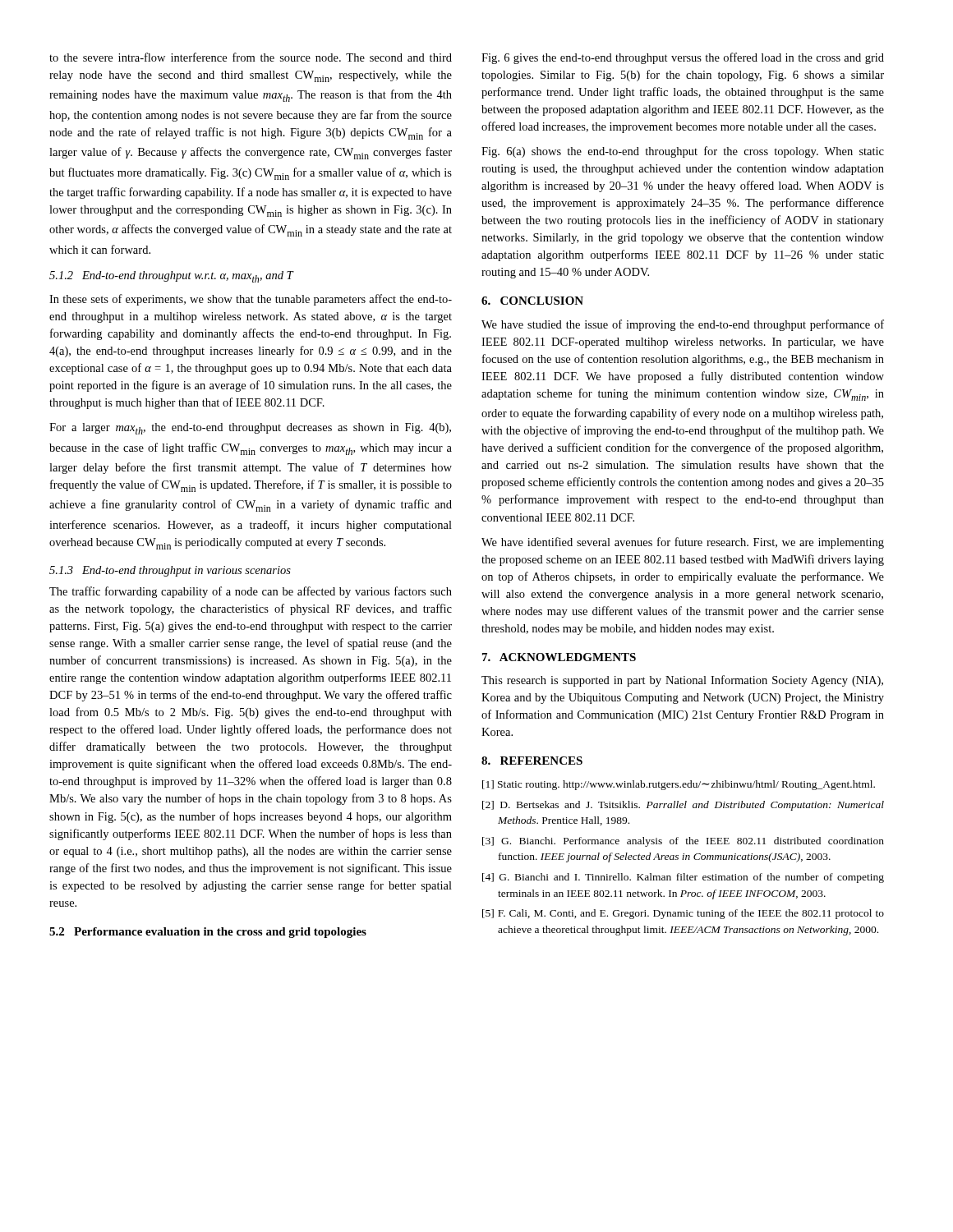
Task: Navigate to the text starting "The traffic forwarding capability of a node can"
Action: [x=251, y=747]
